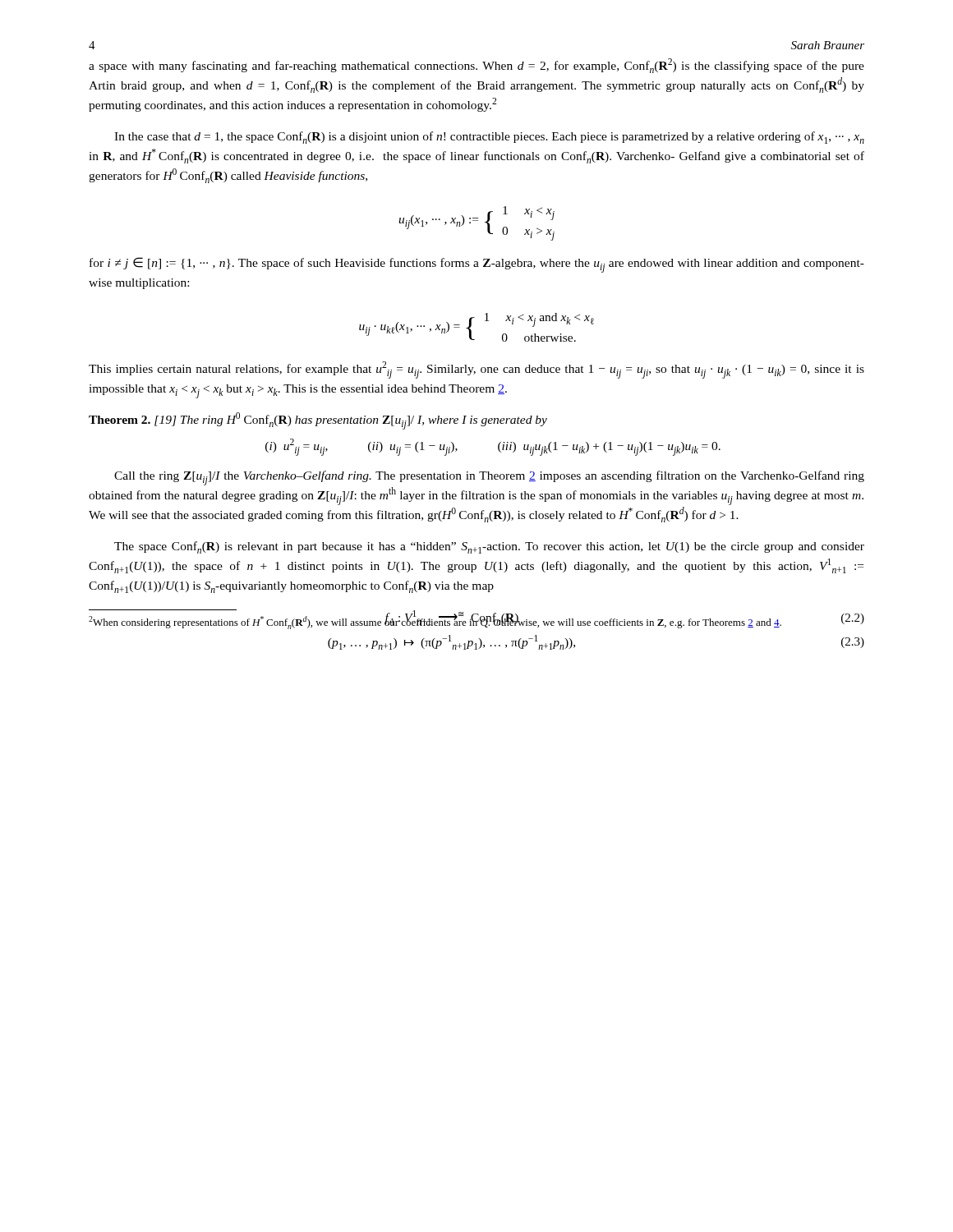
Task: Navigate to the text starting "Call the ring Z[uij]/I"
Action: (x=476, y=496)
